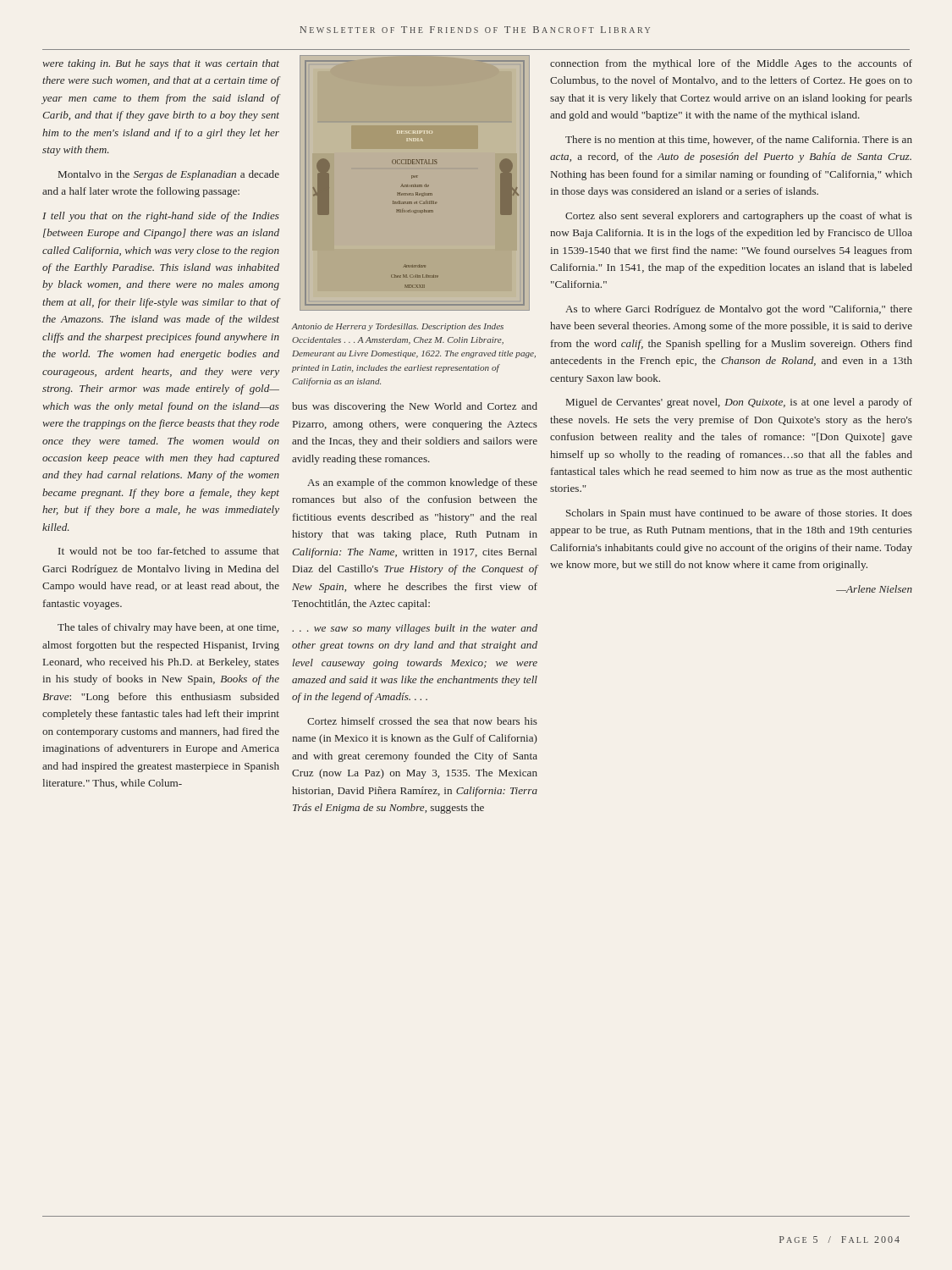The image size is (952, 1270).
Task: Select the text block starting "bus was discovering the New World and"
Action: tap(415, 607)
